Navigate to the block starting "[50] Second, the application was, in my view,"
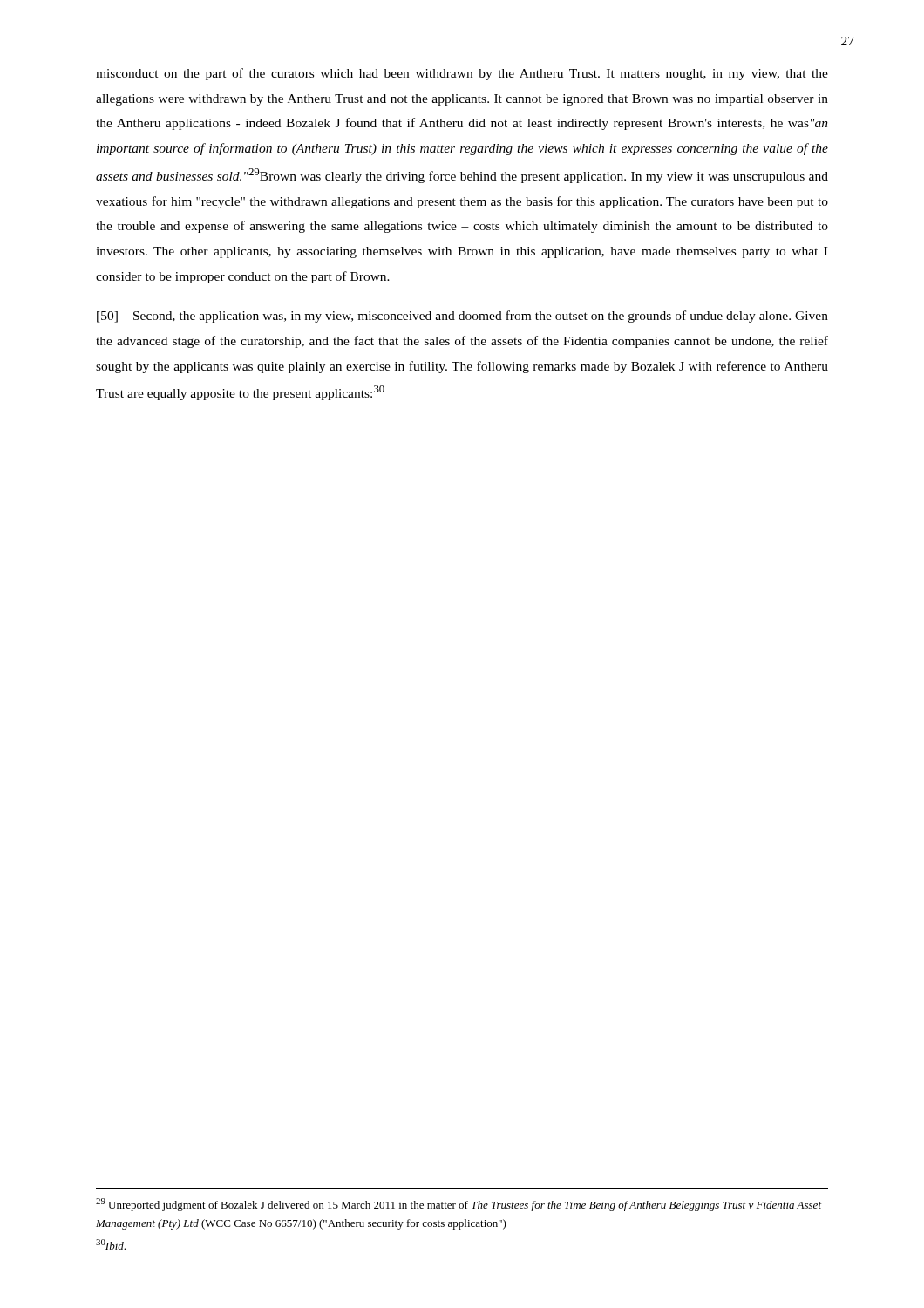924x1308 pixels. click(462, 354)
